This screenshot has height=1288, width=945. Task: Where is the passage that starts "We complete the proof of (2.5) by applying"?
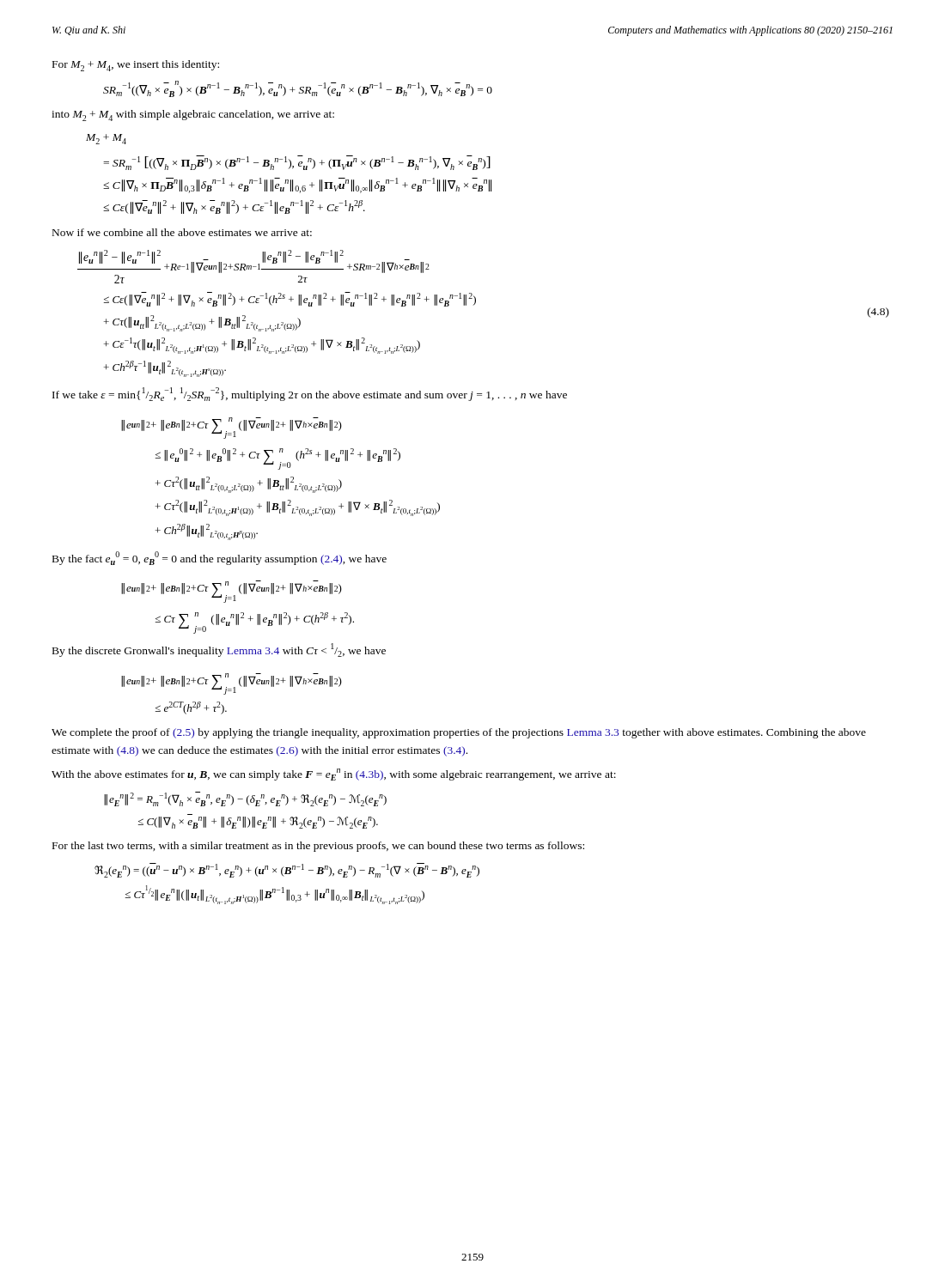coord(459,741)
